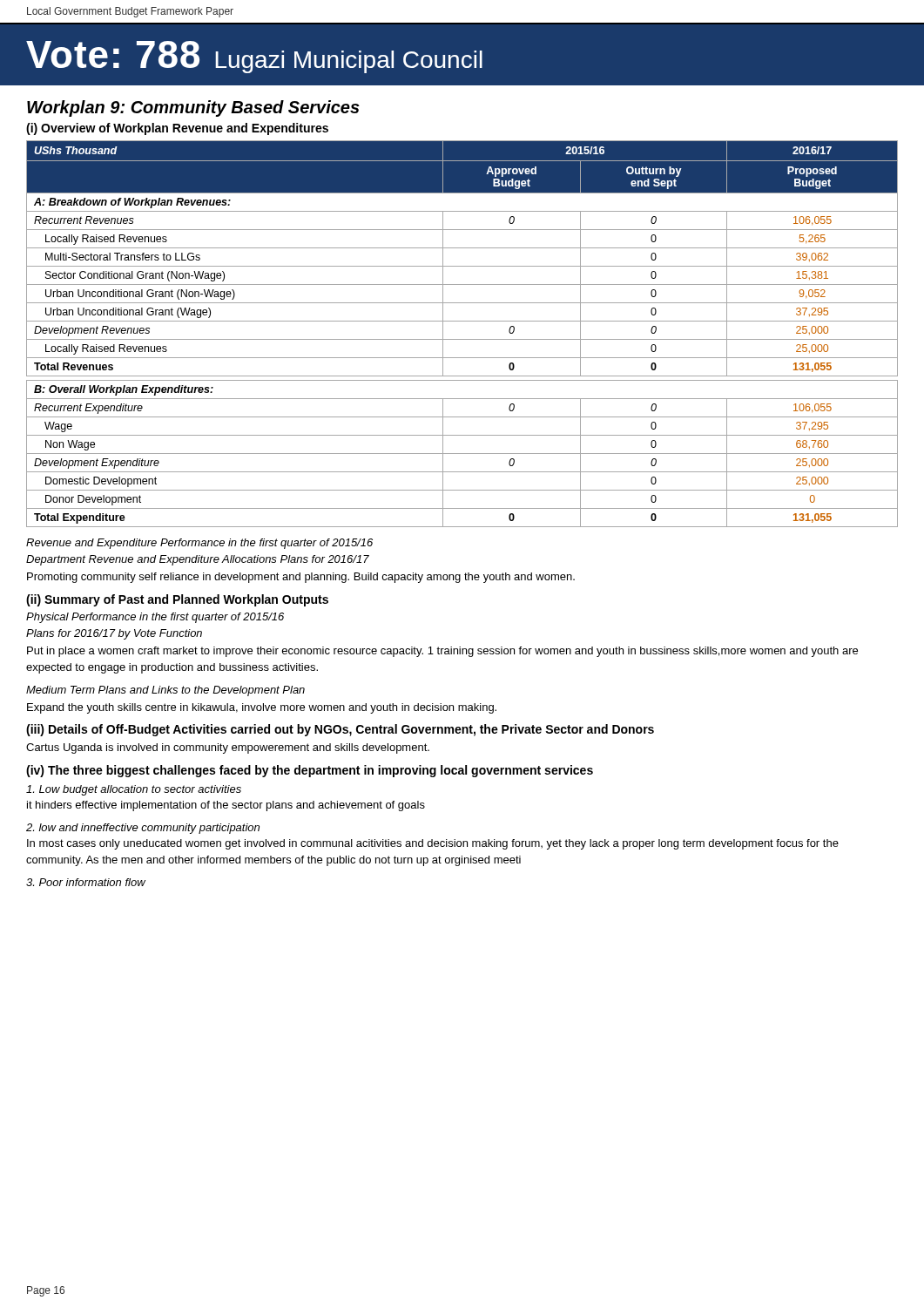Viewport: 924px width, 1307px height.
Task: Locate the text "2. low and inneffective community participation"
Action: [x=143, y=827]
